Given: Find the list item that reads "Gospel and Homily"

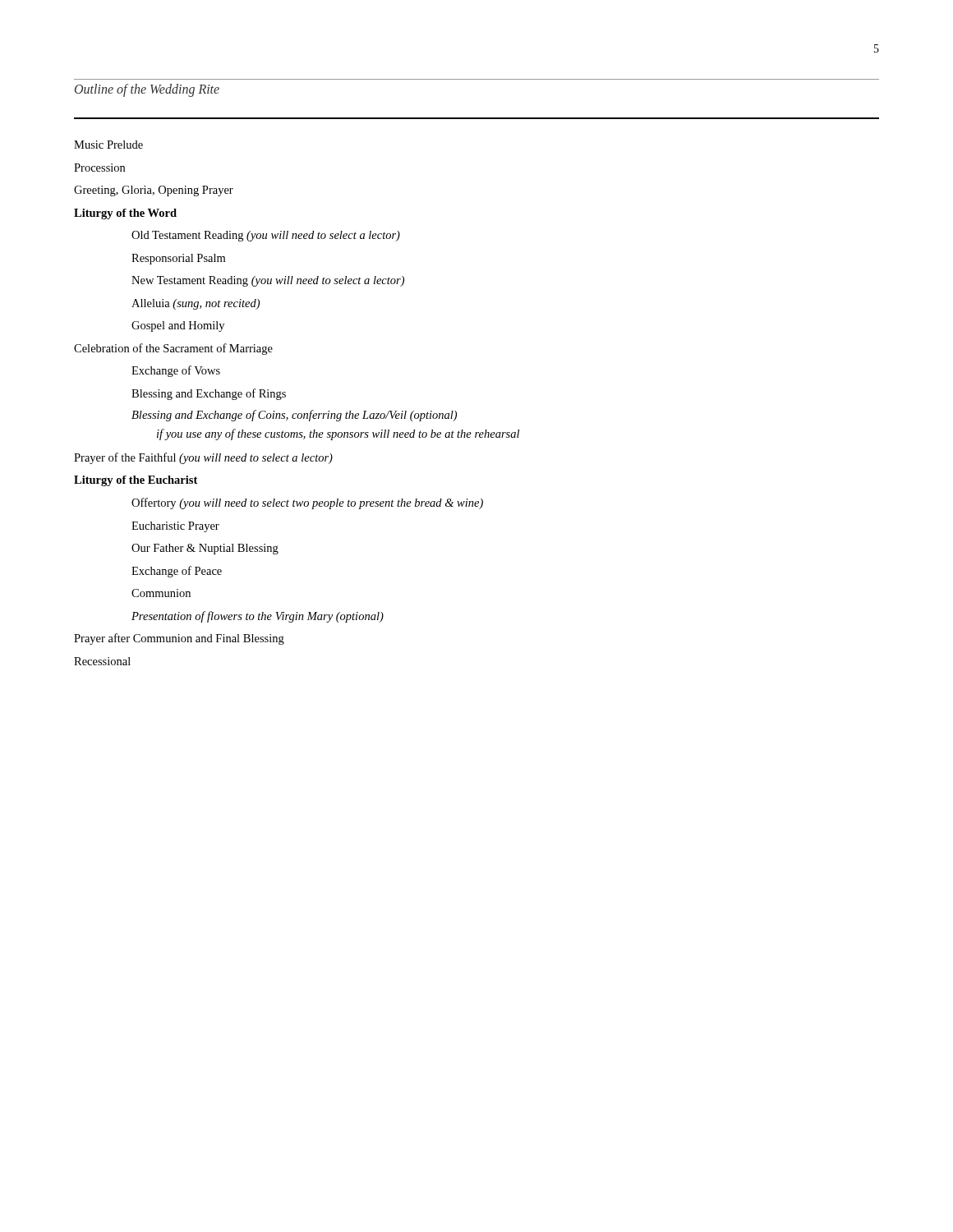Looking at the screenshot, I should pyautogui.click(x=178, y=326).
